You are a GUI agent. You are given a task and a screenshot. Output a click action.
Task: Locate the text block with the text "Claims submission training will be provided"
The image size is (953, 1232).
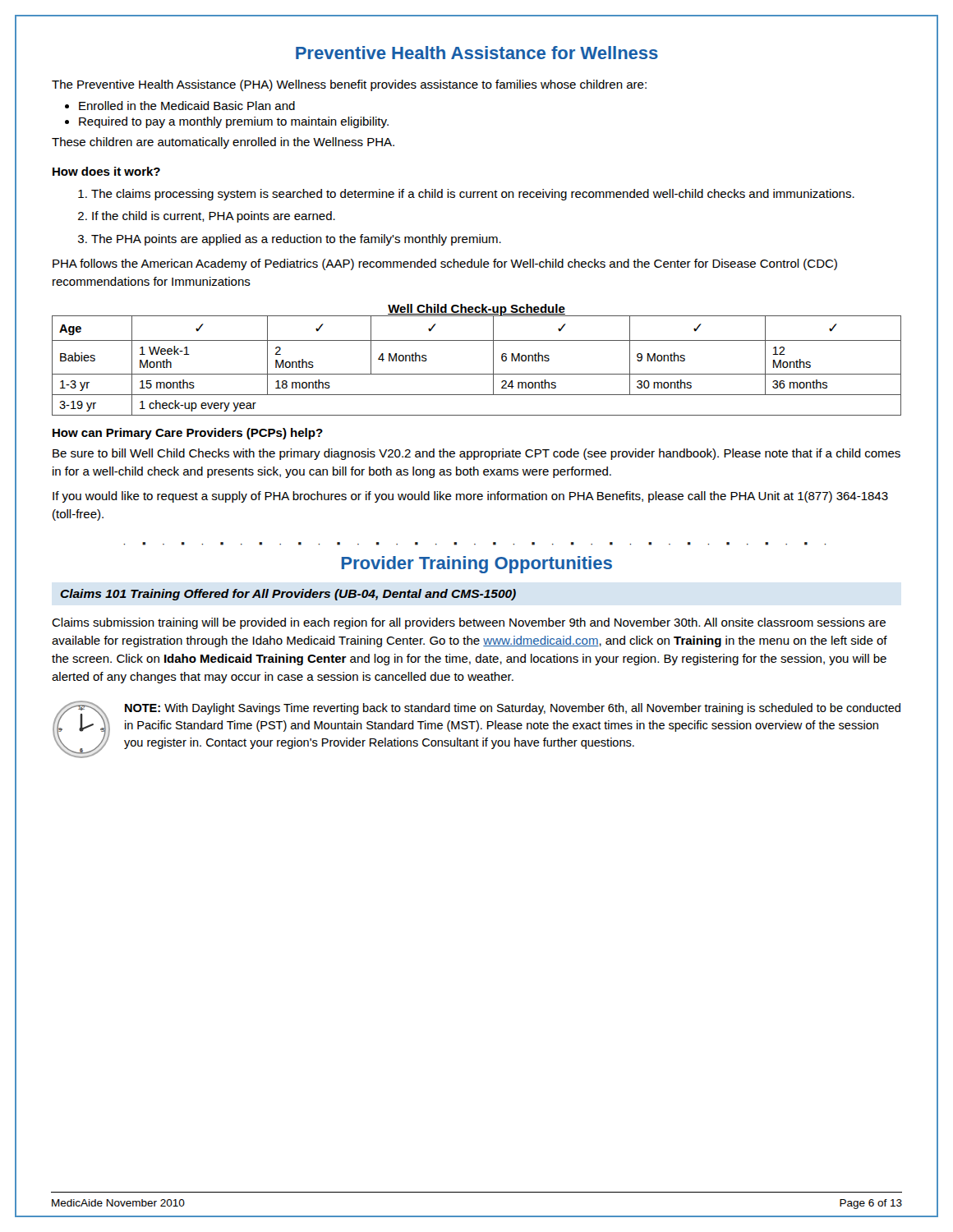point(469,649)
